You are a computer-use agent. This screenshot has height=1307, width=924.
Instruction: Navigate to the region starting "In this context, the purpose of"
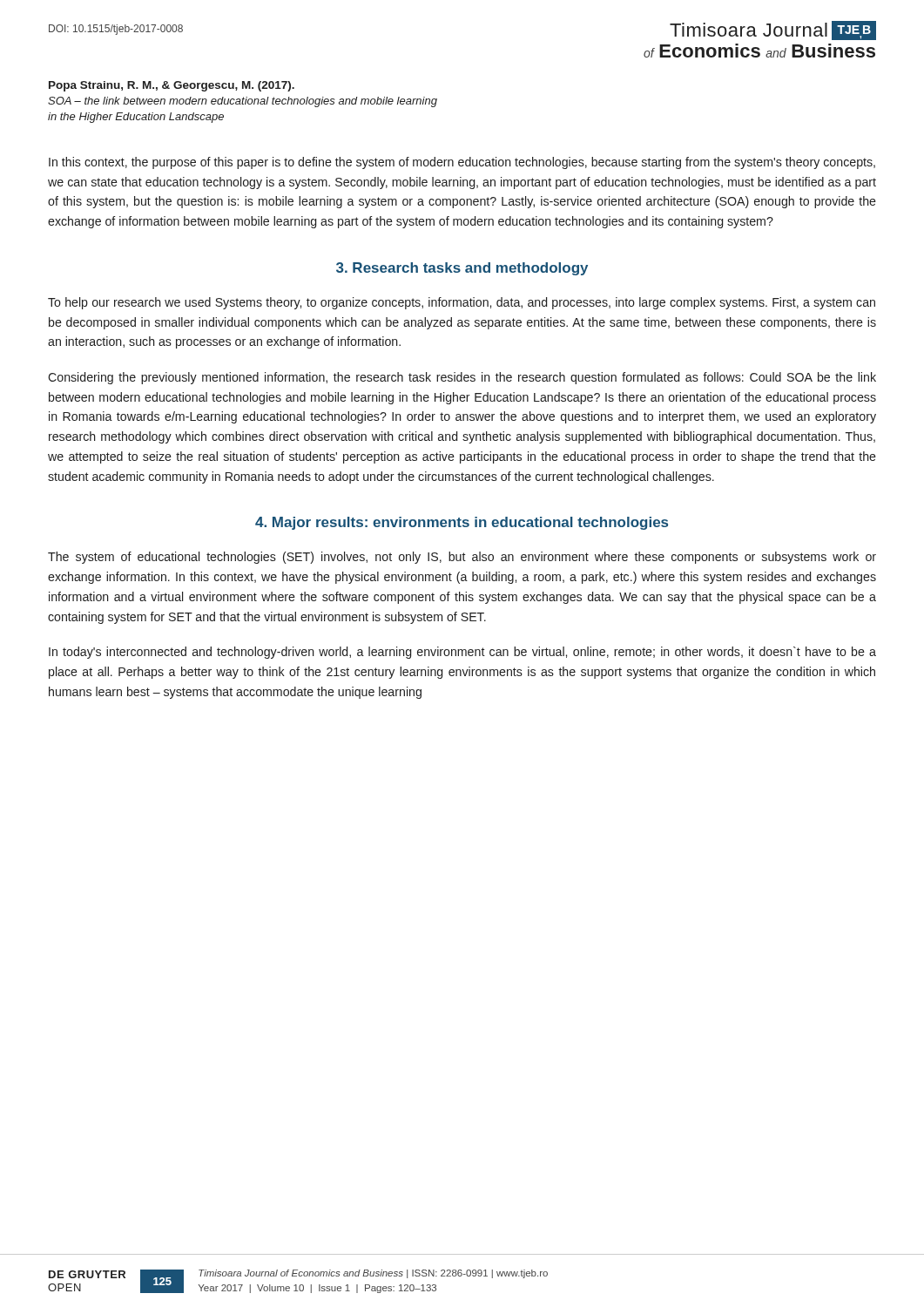coord(462,192)
